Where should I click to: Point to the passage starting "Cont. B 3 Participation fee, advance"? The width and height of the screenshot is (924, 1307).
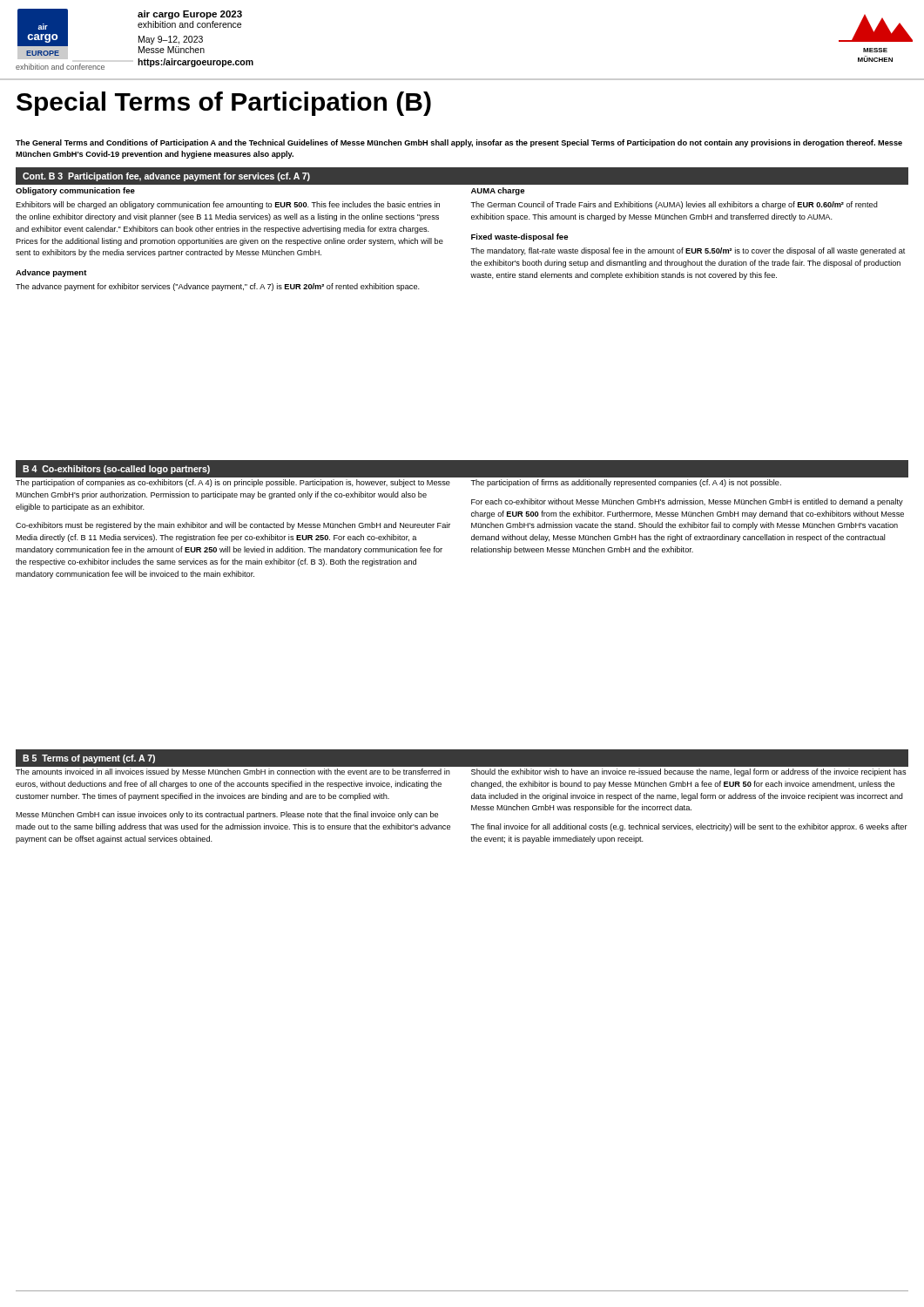pos(166,176)
